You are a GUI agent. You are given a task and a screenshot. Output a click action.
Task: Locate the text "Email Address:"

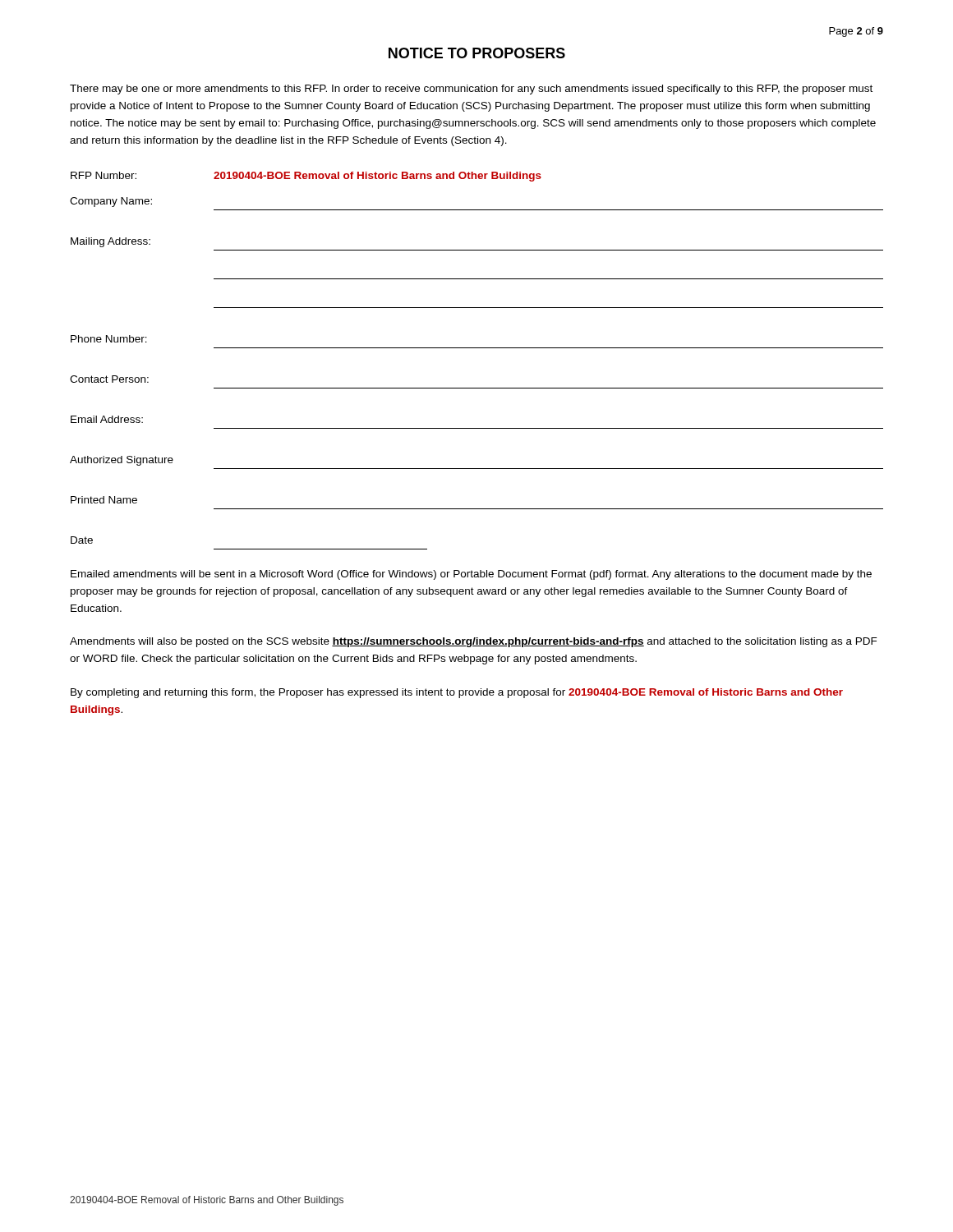476,426
